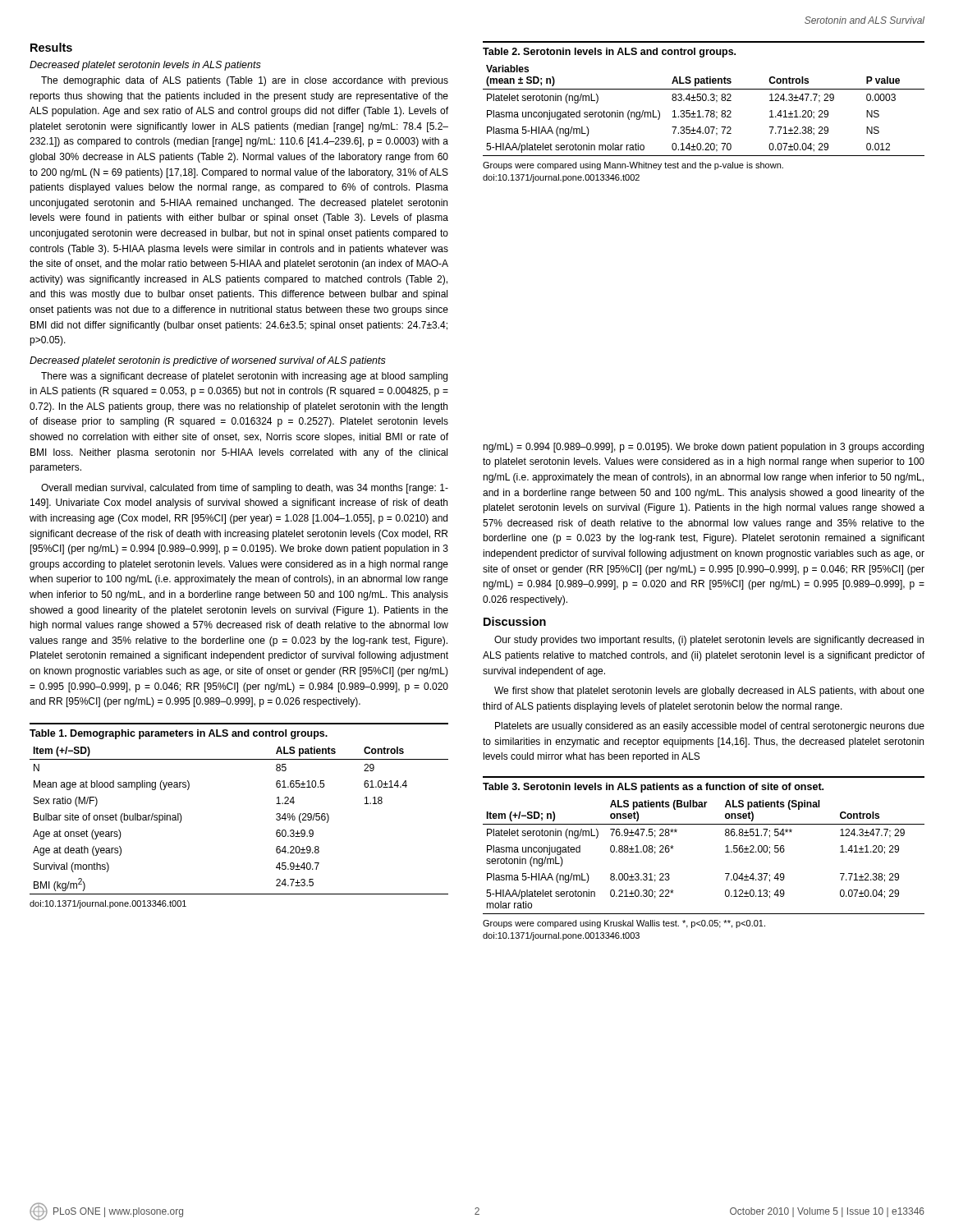Click on the element starting "Our study provides two important"
954x1232 pixels.
click(x=704, y=699)
